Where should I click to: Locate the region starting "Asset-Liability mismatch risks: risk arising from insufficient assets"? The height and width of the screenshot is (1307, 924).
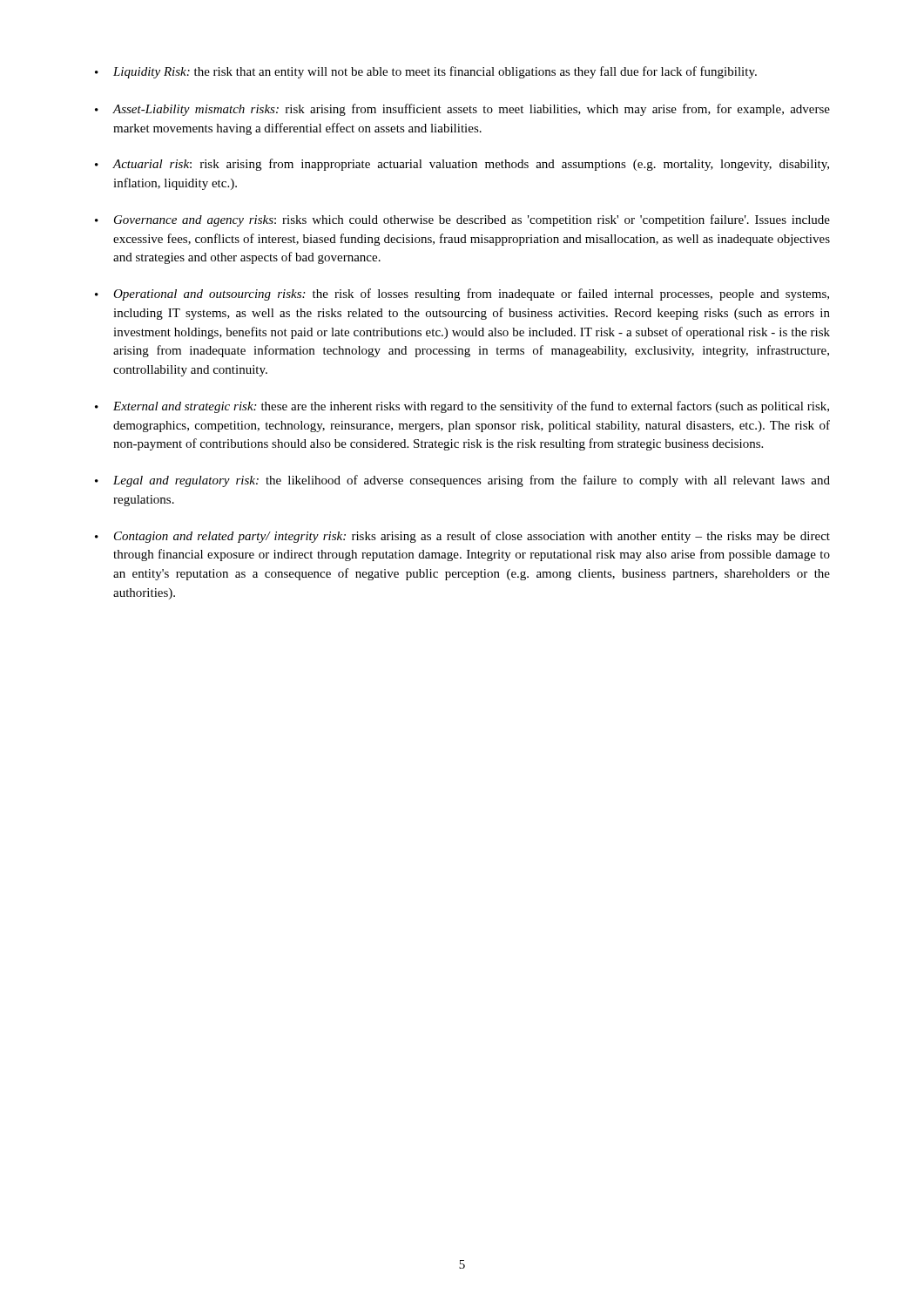point(462,119)
